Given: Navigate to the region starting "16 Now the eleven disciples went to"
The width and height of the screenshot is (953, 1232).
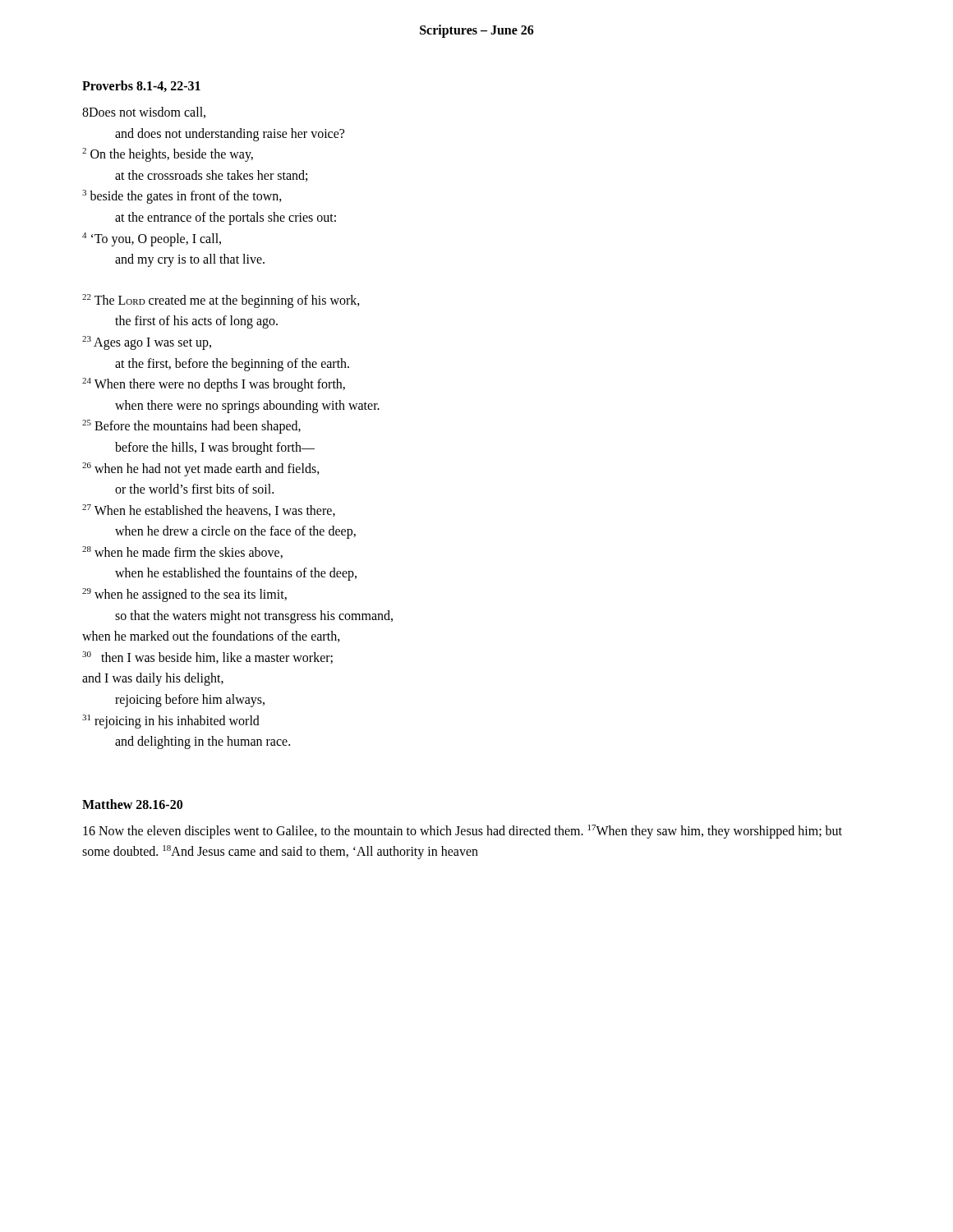Looking at the screenshot, I should pyautogui.click(x=462, y=840).
